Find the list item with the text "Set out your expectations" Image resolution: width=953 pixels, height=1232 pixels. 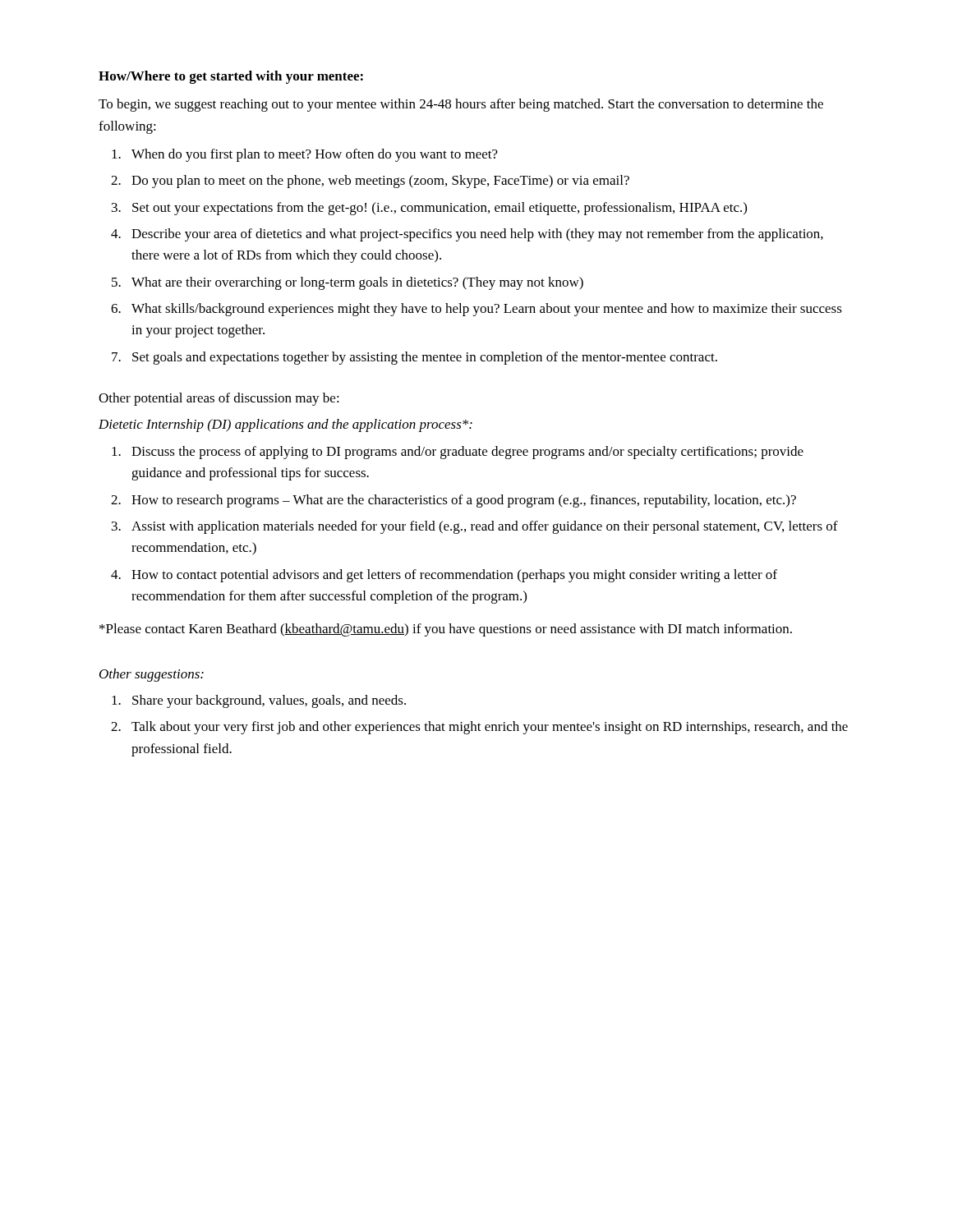440,207
